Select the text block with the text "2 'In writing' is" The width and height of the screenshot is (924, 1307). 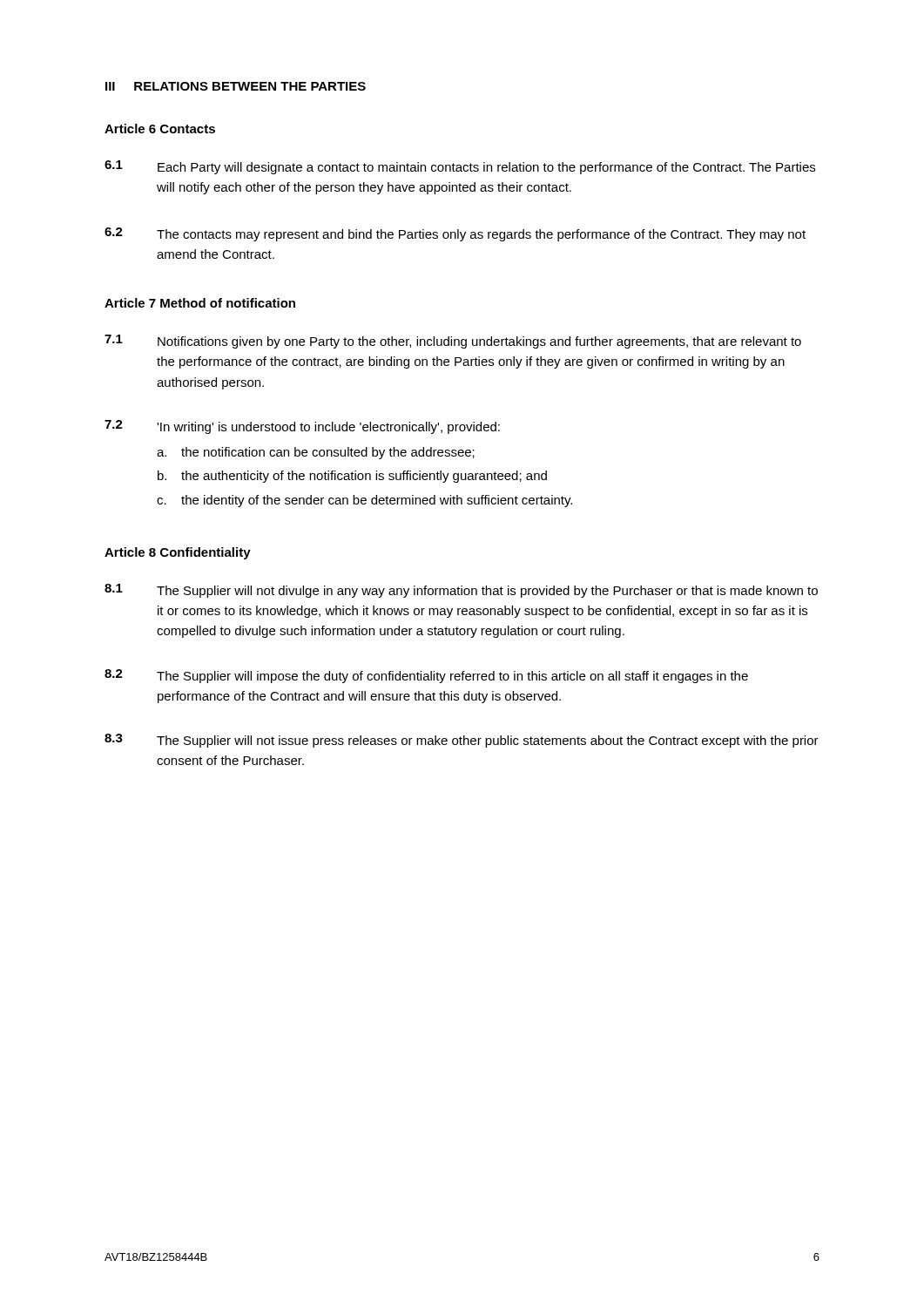pyautogui.click(x=462, y=465)
